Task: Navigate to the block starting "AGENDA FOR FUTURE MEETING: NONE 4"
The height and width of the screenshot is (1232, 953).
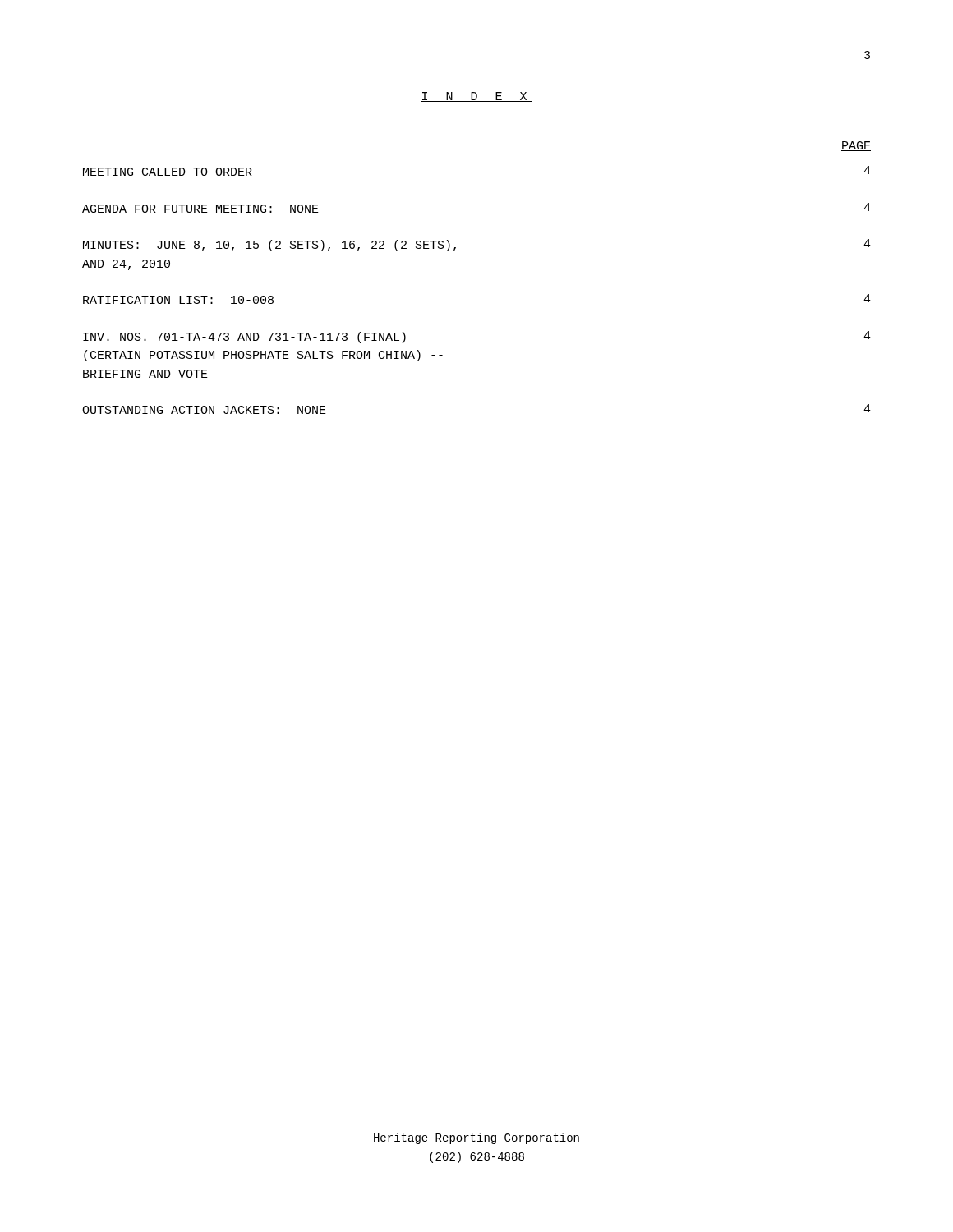Action: coord(173,207)
